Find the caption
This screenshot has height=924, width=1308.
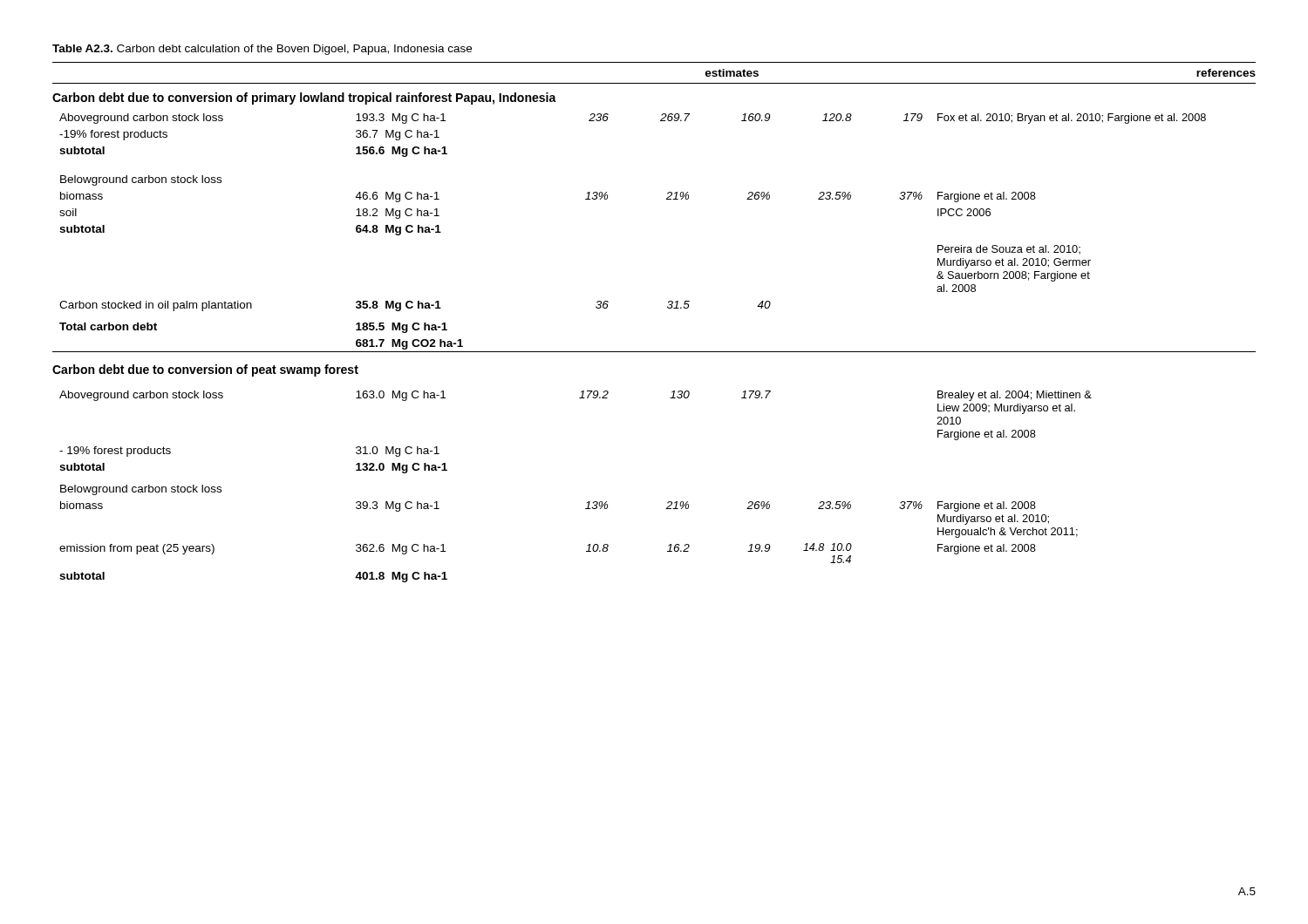pyautogui.click(x=262, y=48)
